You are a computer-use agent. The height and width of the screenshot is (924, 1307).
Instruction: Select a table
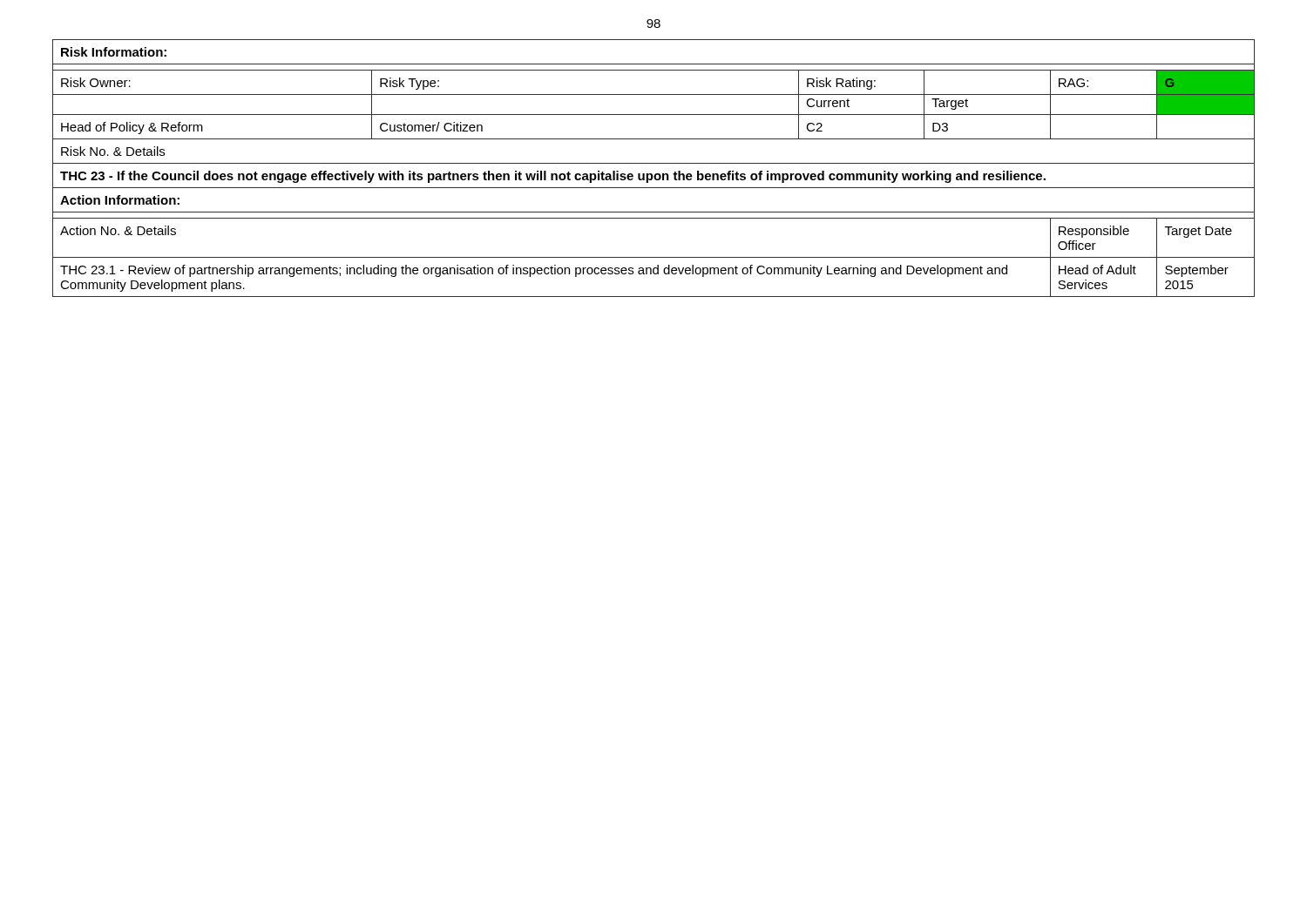pyautogui.click(x=654, y=168)
